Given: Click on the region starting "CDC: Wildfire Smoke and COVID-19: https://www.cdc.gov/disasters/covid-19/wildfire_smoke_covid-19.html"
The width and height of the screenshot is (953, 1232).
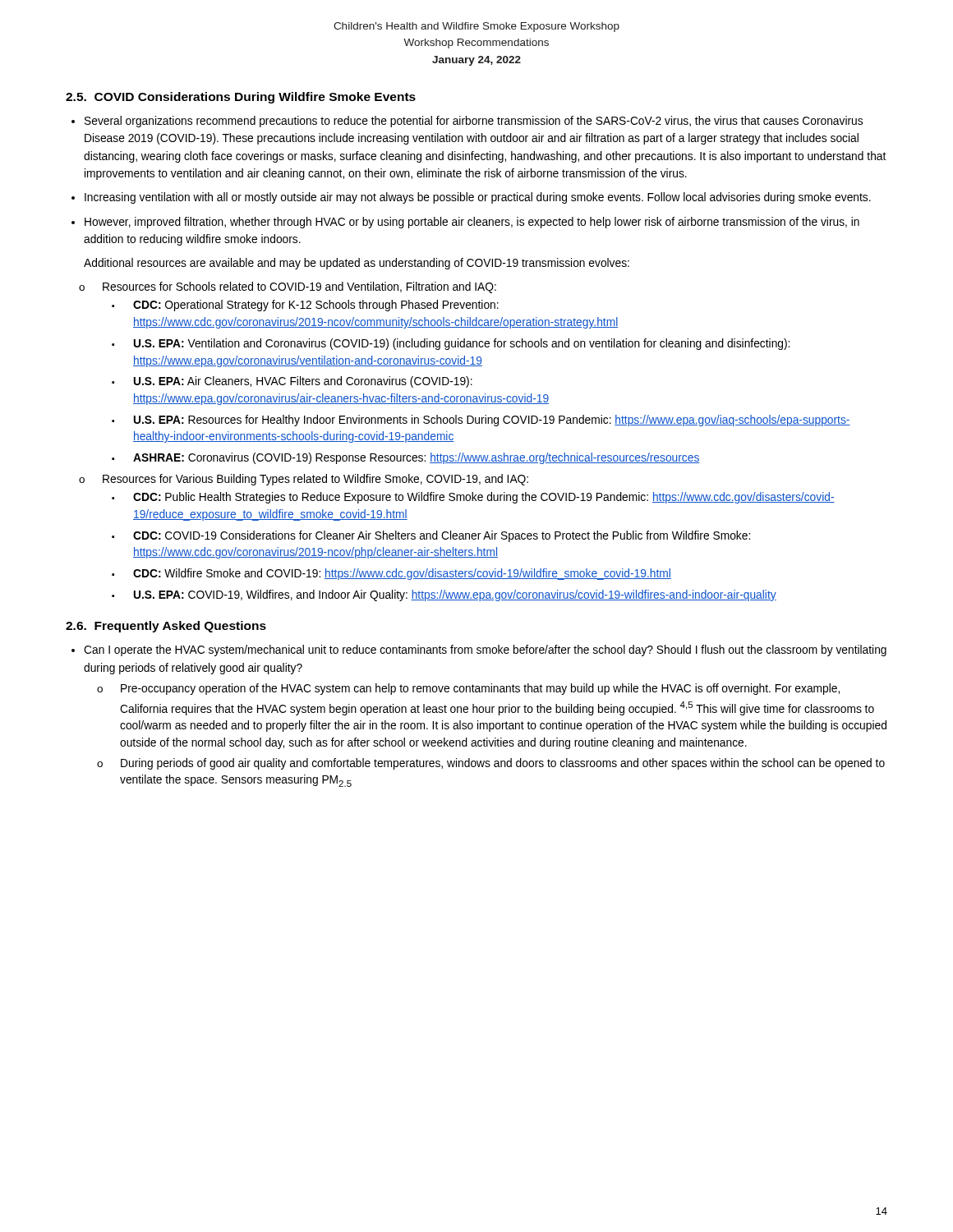Looking at the screenshot, I should coord(402,574).
